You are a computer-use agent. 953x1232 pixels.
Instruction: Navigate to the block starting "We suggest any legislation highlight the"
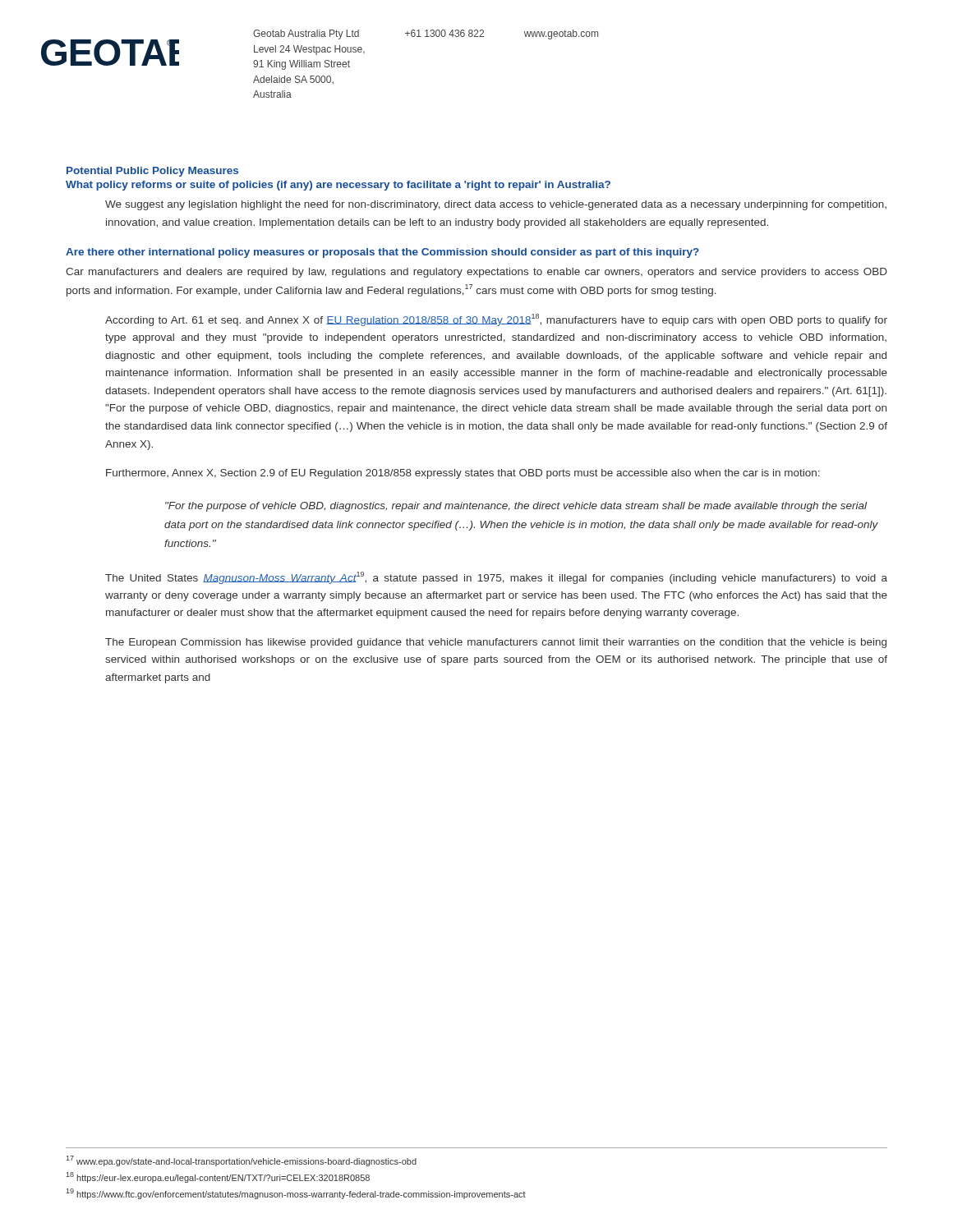pyautogui.click(x=496, y=213)
